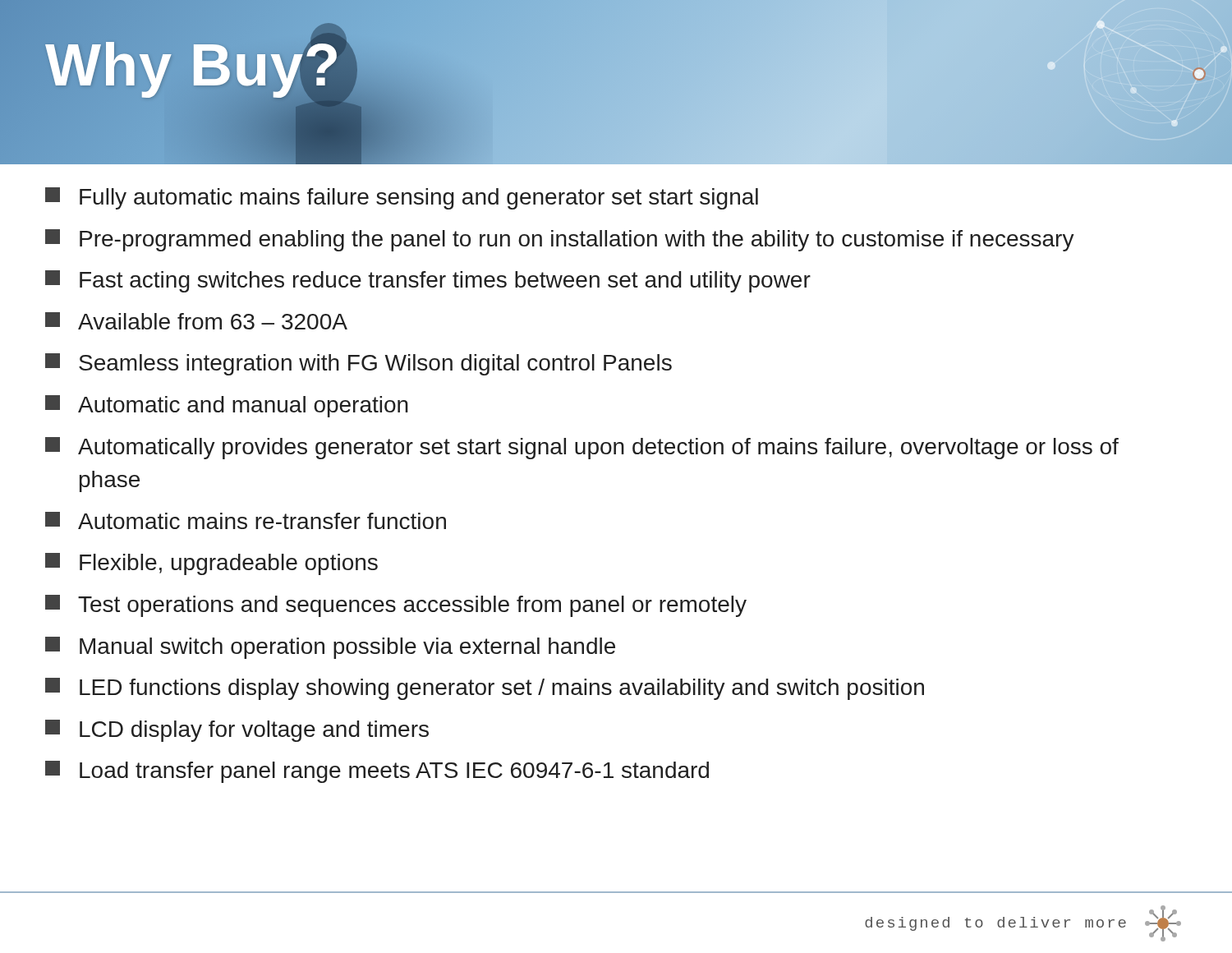Click the passage that begins "Fast acting switches reduce transfer times between"

click(x=616, y=281)
